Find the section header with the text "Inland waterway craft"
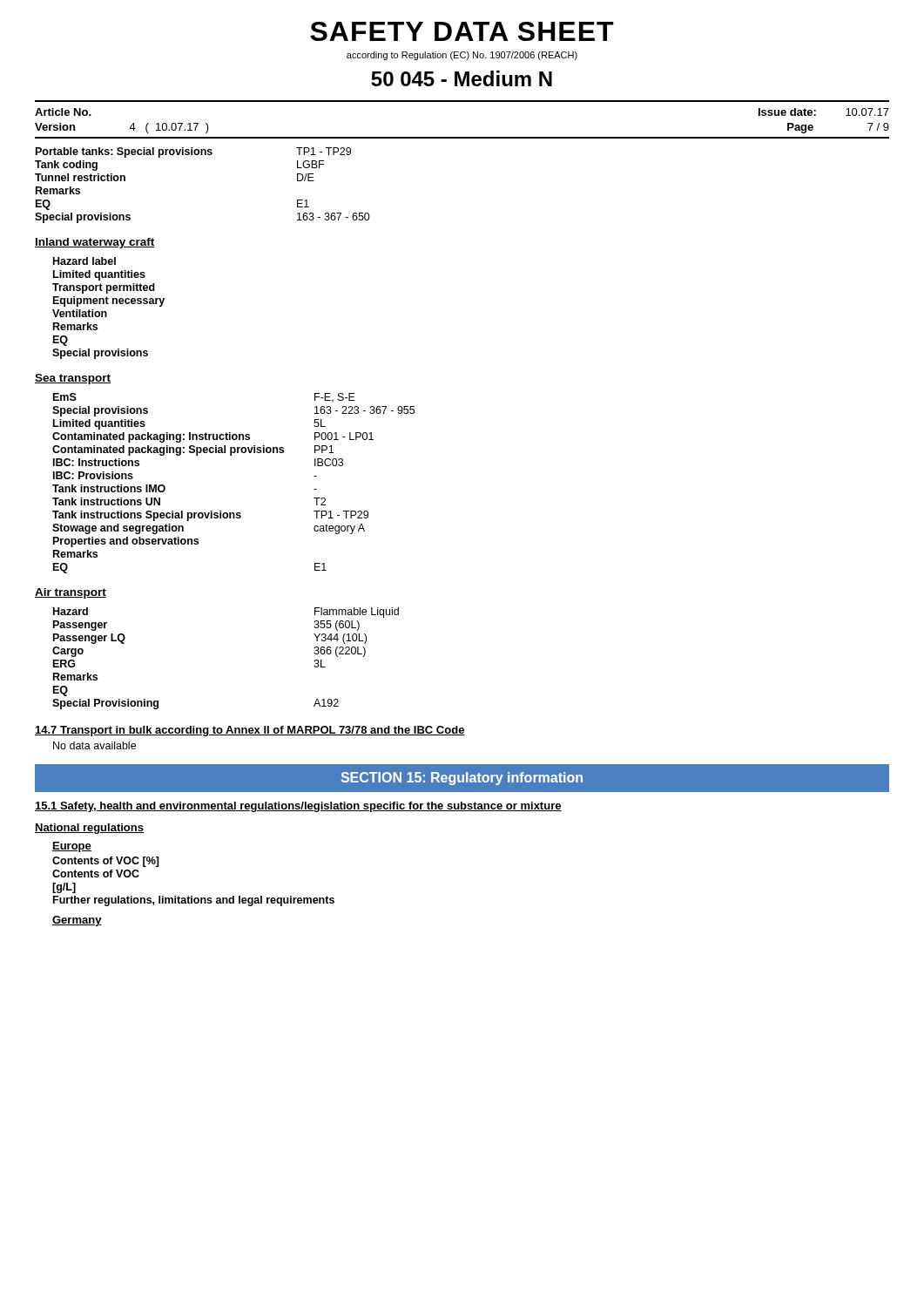924x1307 pixels. (95, 242)
